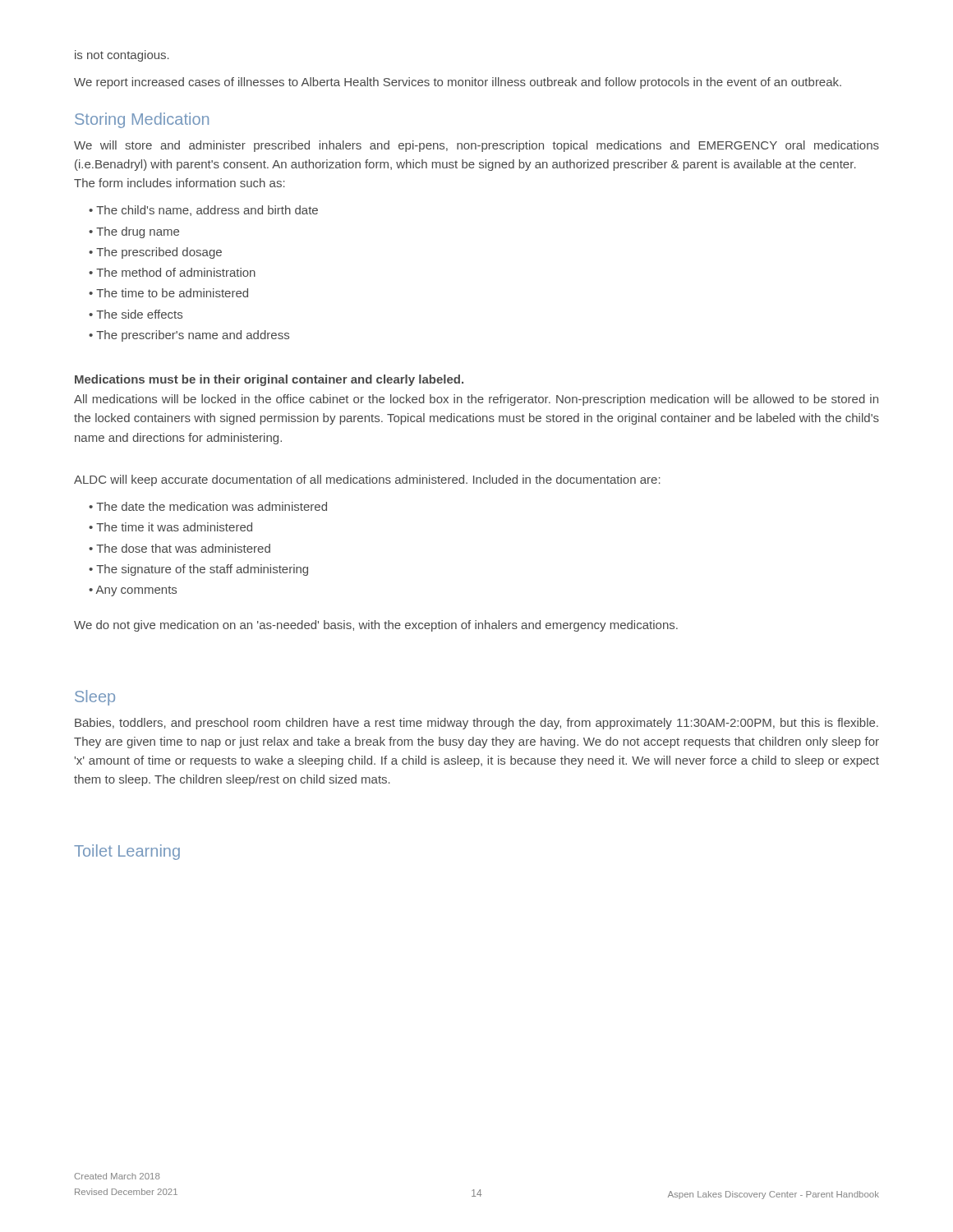Click where it says "The drug name"

pyautogui.click(x=138, y=231)
